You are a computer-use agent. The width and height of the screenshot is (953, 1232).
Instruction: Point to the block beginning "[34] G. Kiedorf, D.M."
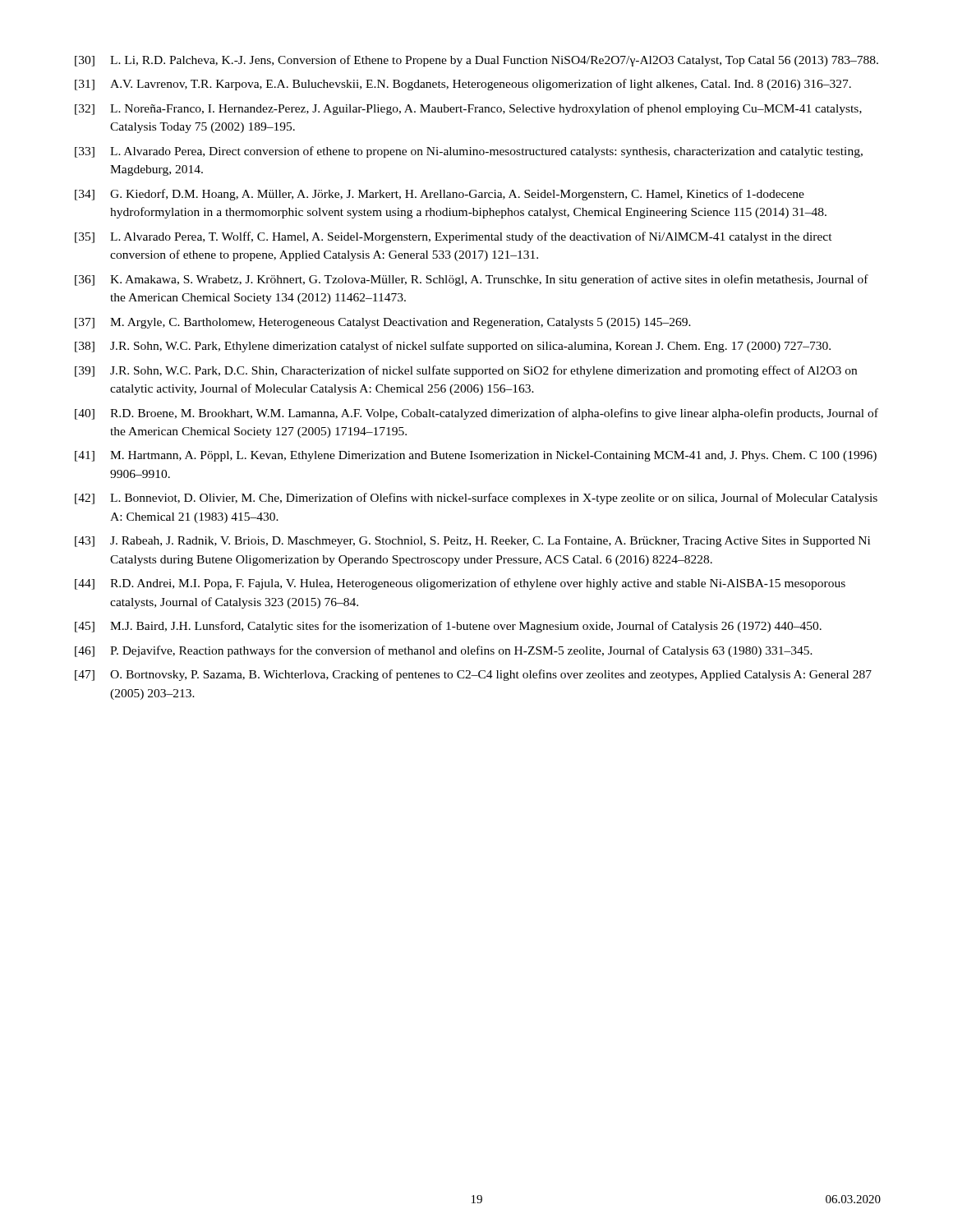477,203
